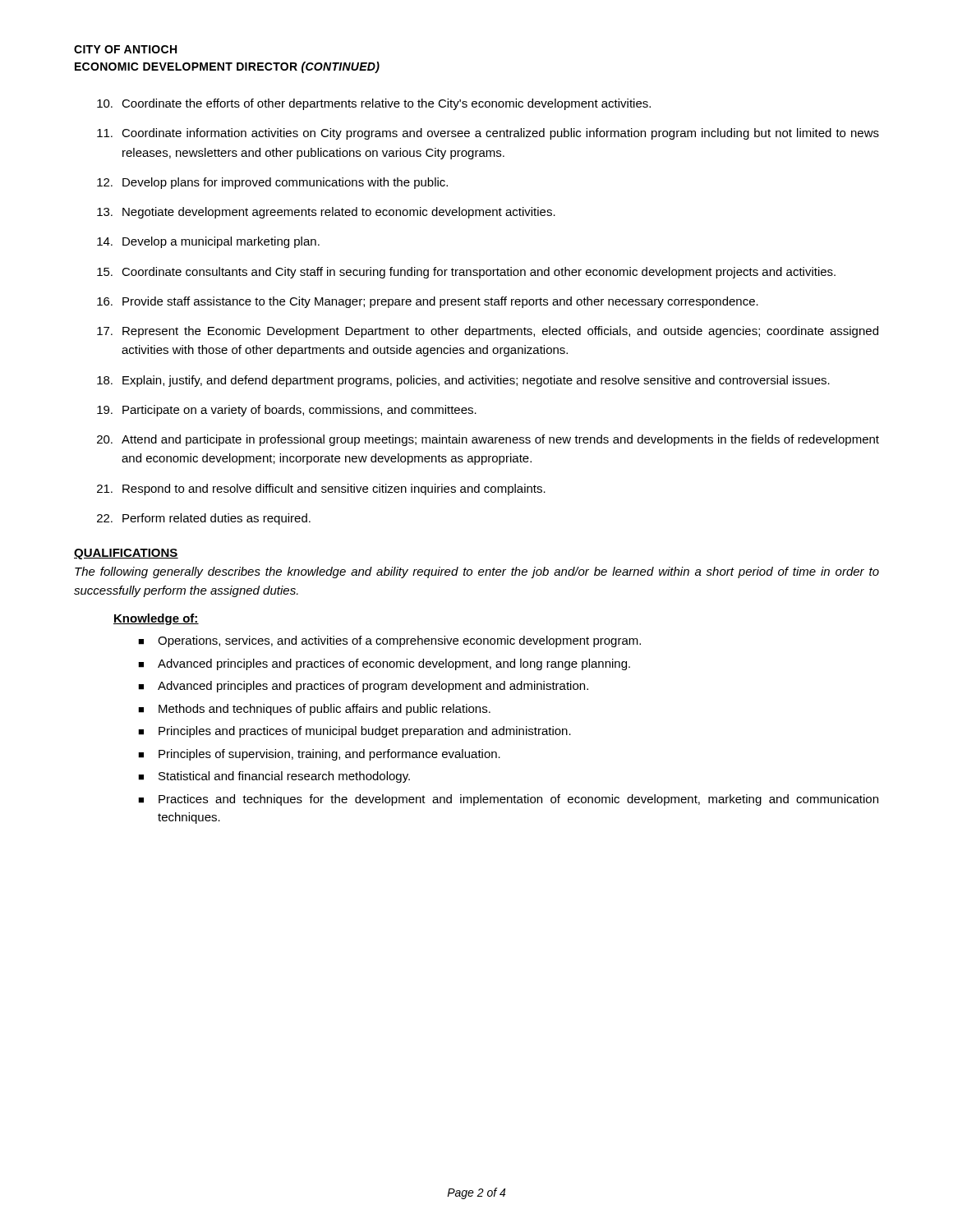The image size is (953, 1232).
Task: Click the passage that begins "11. Coordinate information activities on"
Action: click(476, 143)
